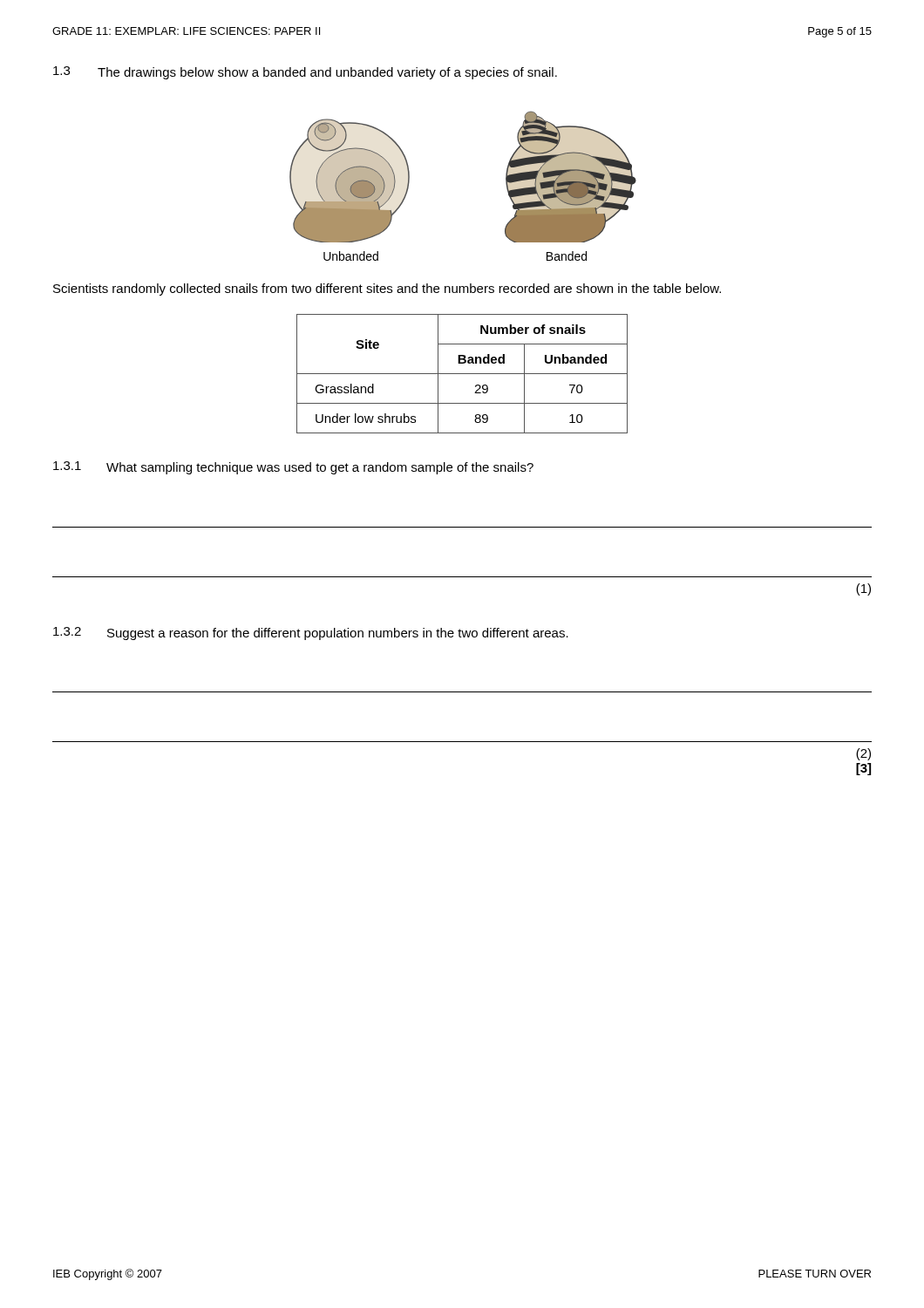Point to the text starting "3.1 What sampling"
924x1308 pixels.
[293, 468]
